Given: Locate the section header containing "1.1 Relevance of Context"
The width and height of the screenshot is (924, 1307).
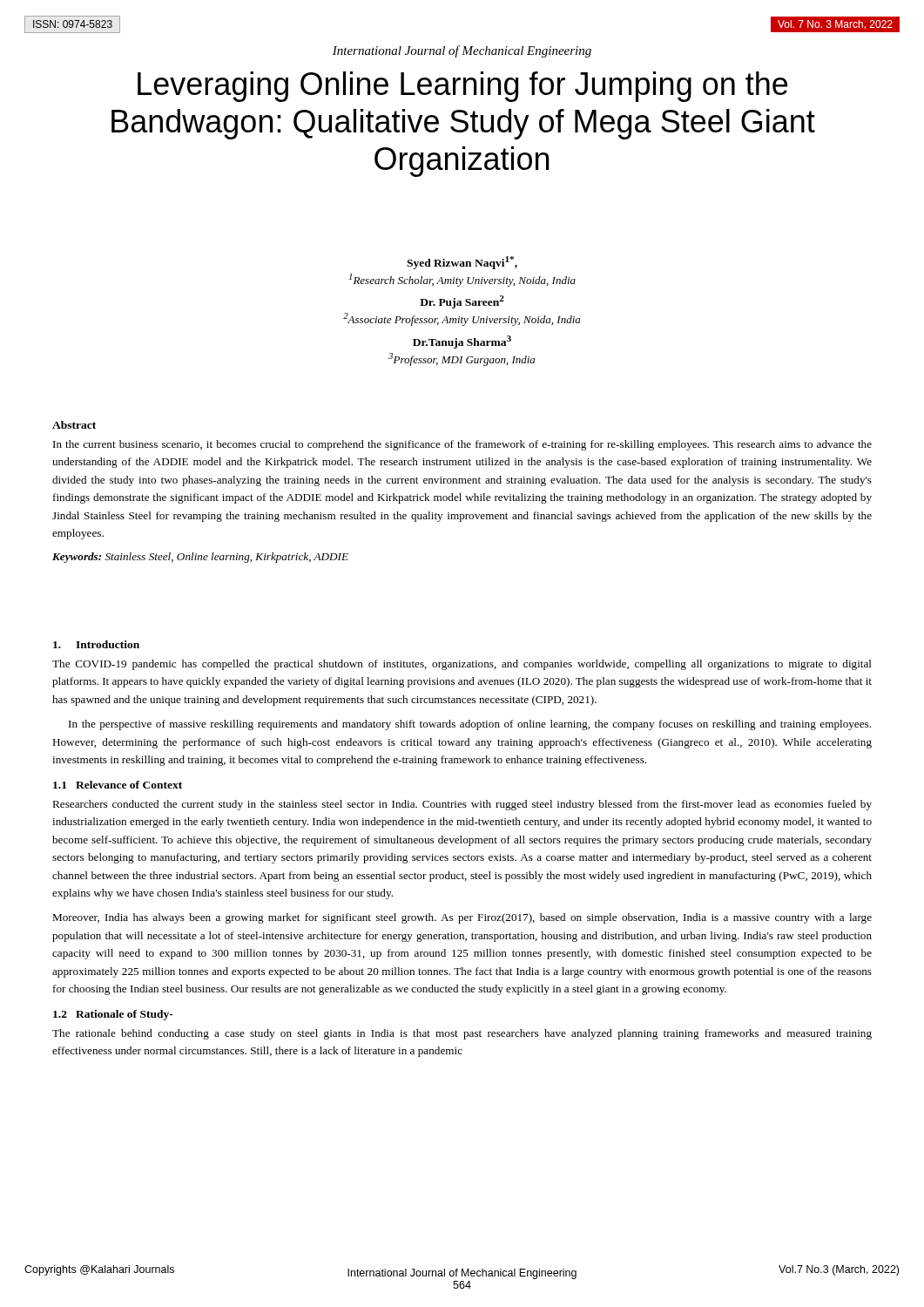Looking at the screenshot, I should [x=117, y=784].
